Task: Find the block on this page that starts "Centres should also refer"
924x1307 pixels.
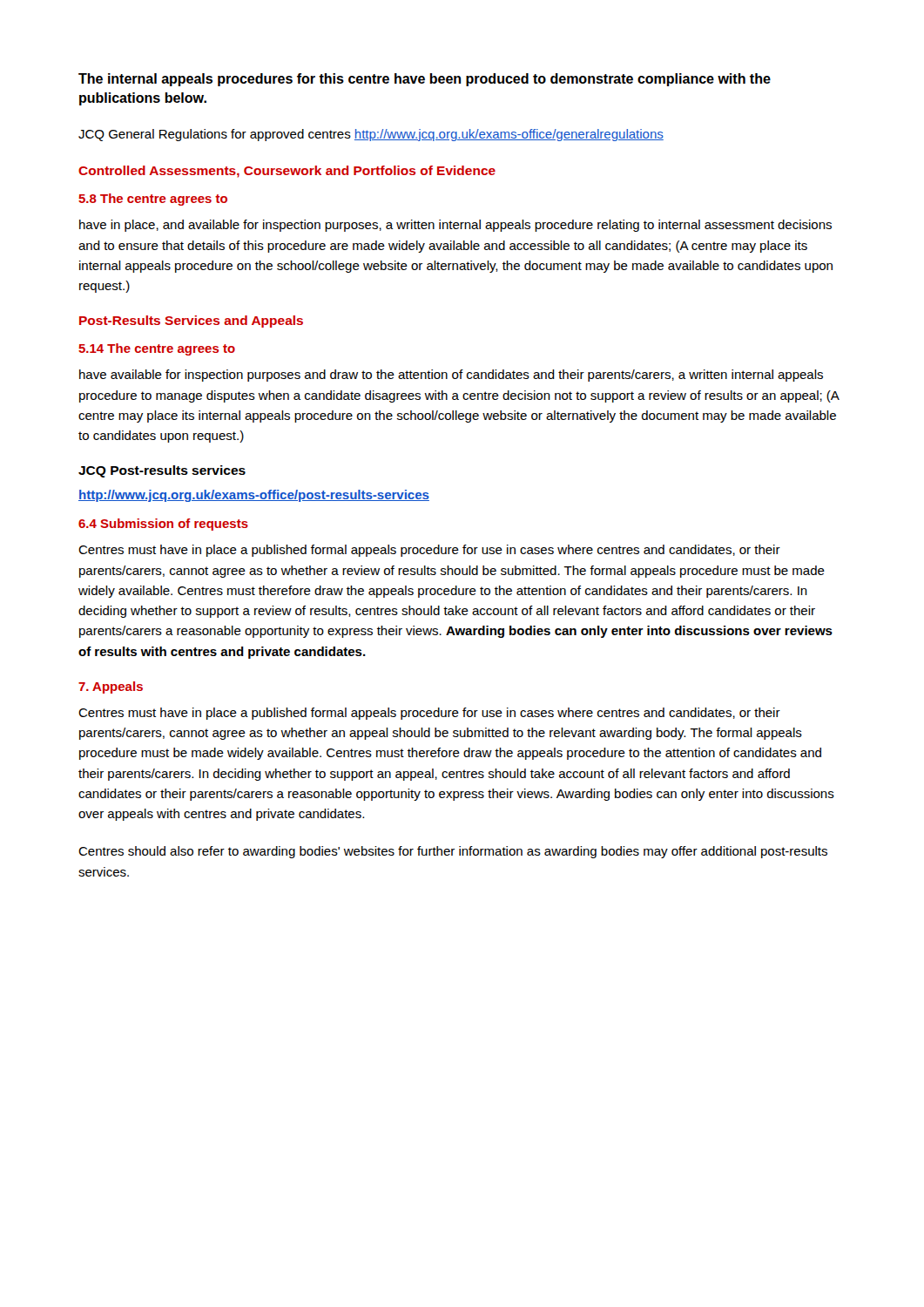Action: point(453,861)
